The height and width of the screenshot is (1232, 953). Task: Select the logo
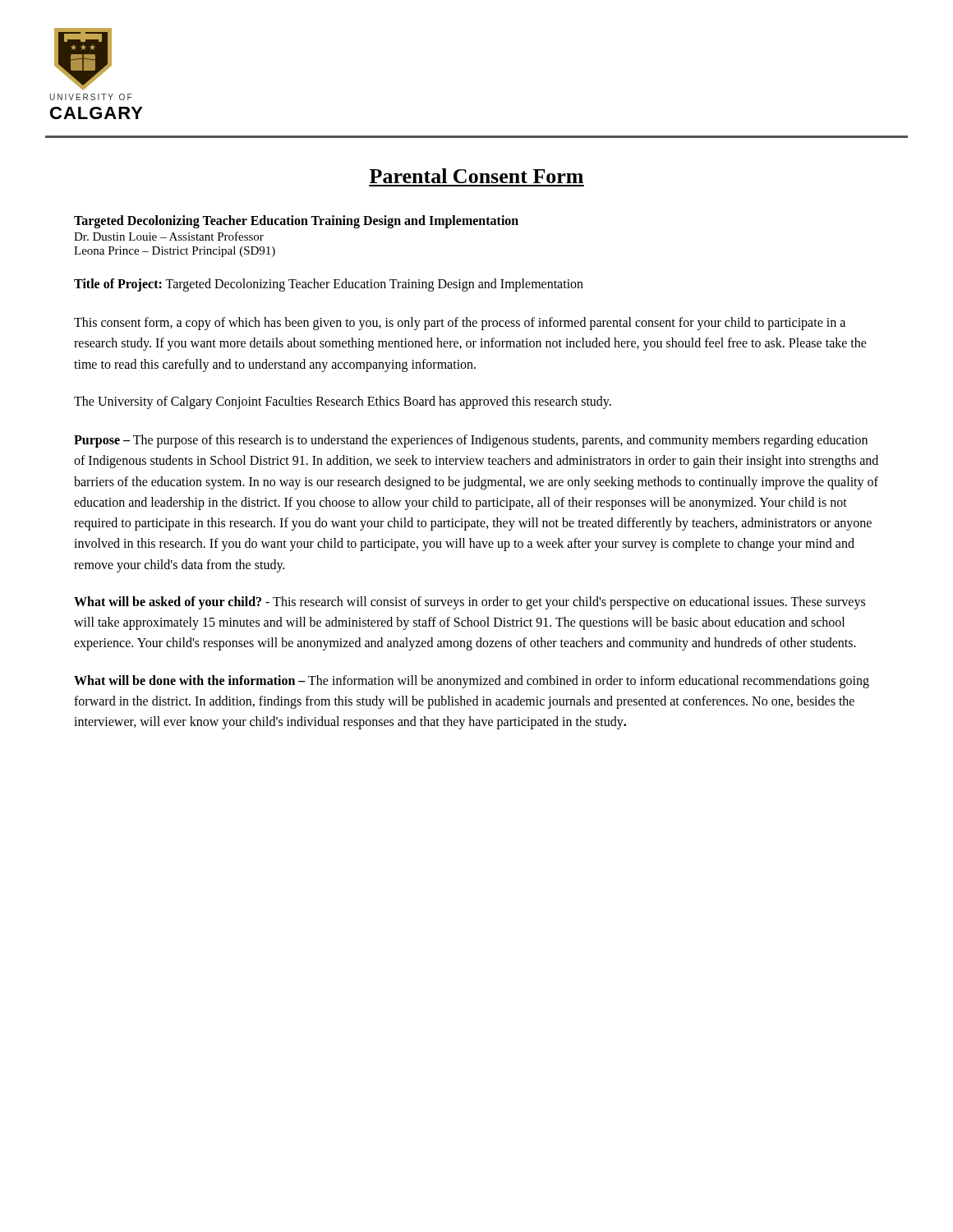[96, 73]
